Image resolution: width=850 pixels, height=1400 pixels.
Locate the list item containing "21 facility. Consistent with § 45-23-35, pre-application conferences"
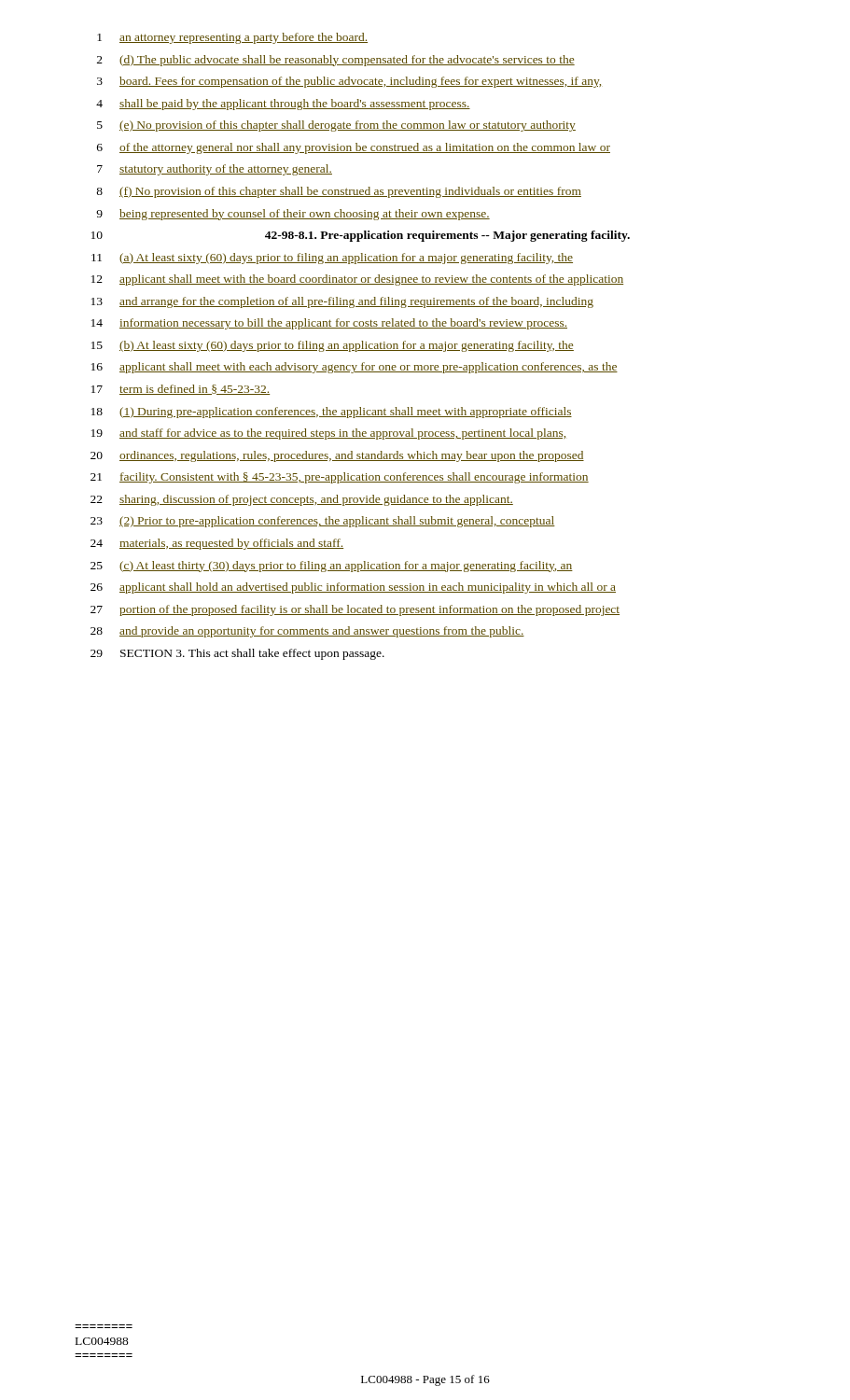[x=425, y=477]
